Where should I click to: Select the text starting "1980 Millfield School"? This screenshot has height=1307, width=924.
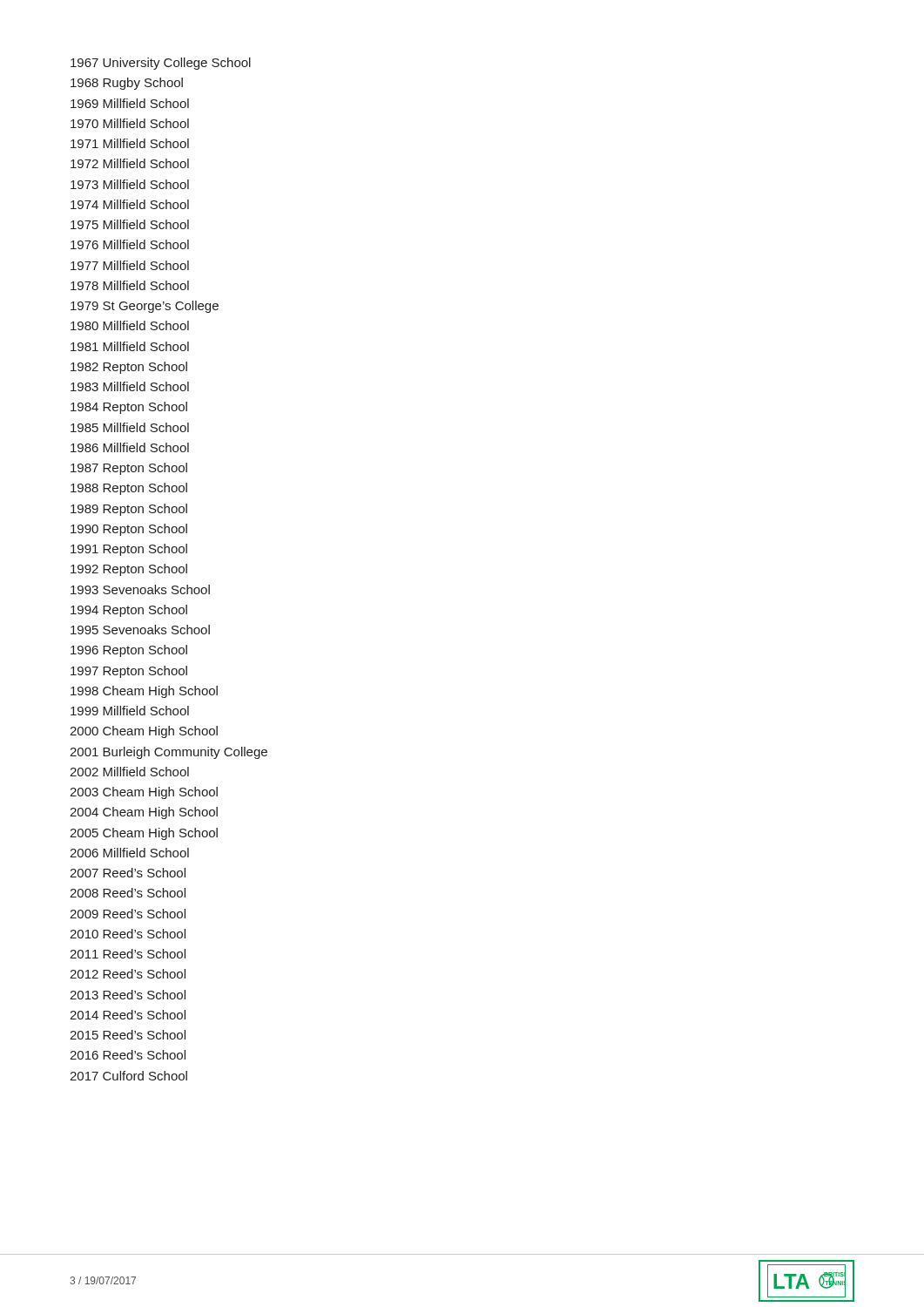click(x=130, y=326)
